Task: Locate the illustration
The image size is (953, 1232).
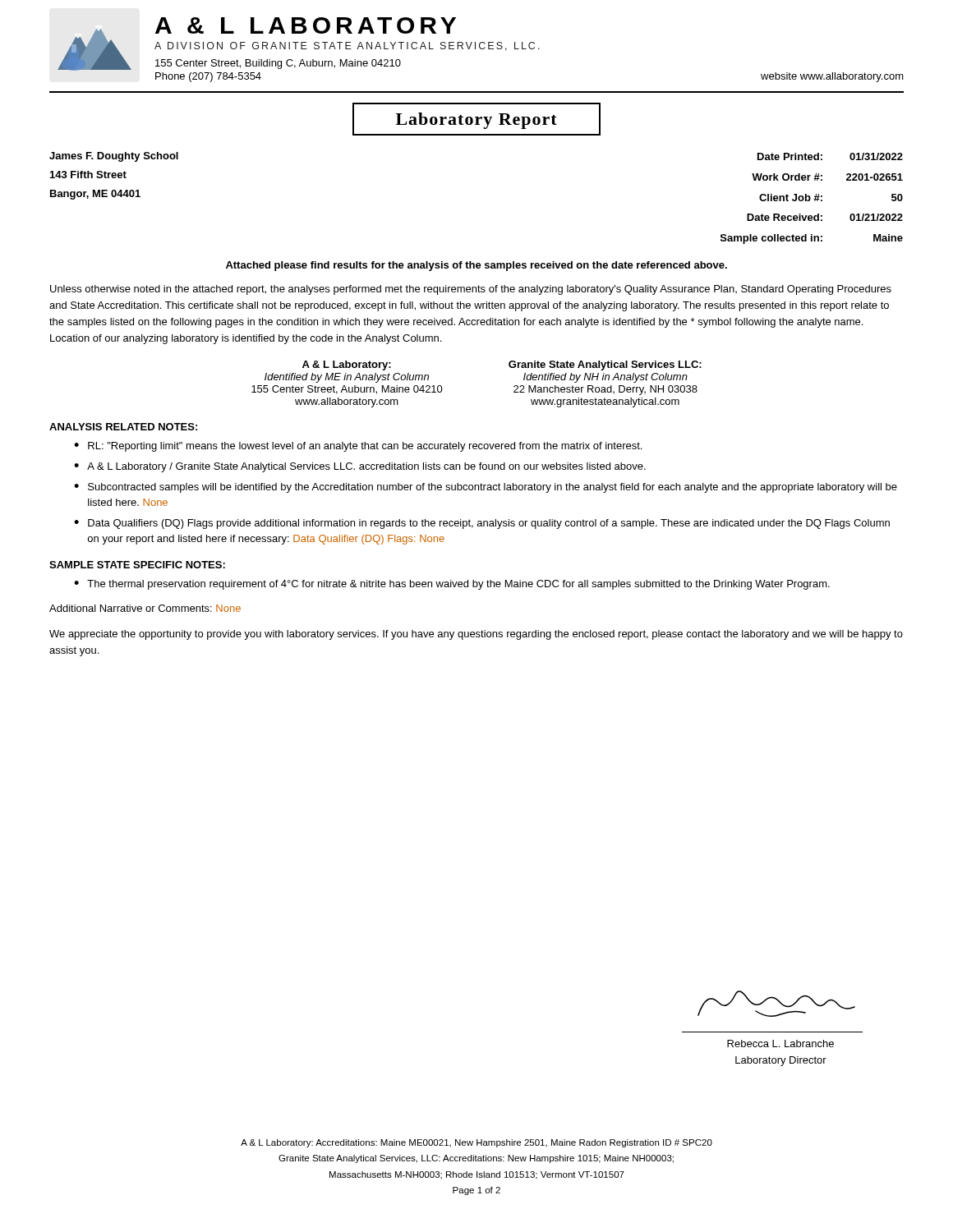Action: click(x=780, y=1023)
